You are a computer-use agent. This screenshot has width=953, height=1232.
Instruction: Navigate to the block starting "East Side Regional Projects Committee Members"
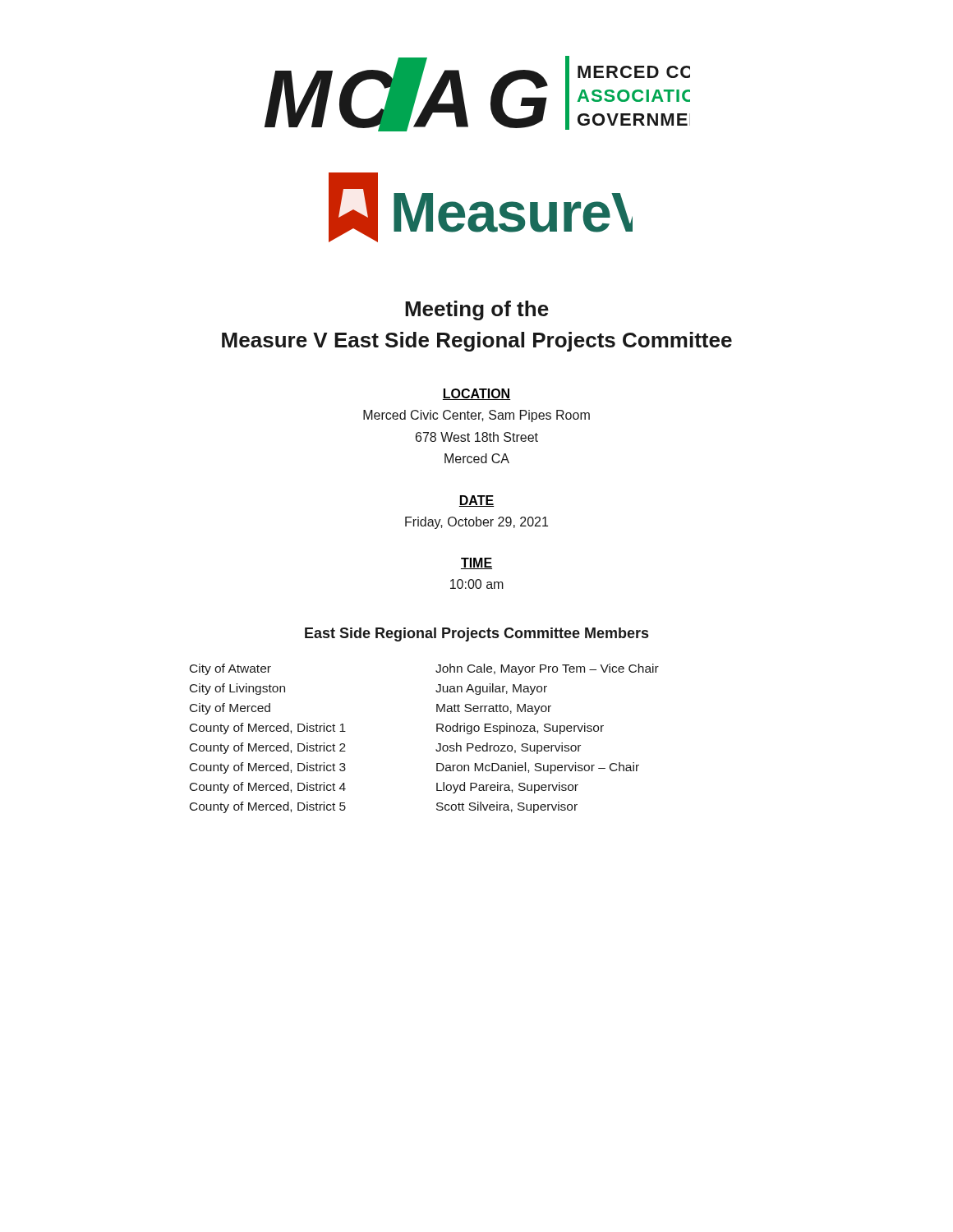[x=476, y=634]
